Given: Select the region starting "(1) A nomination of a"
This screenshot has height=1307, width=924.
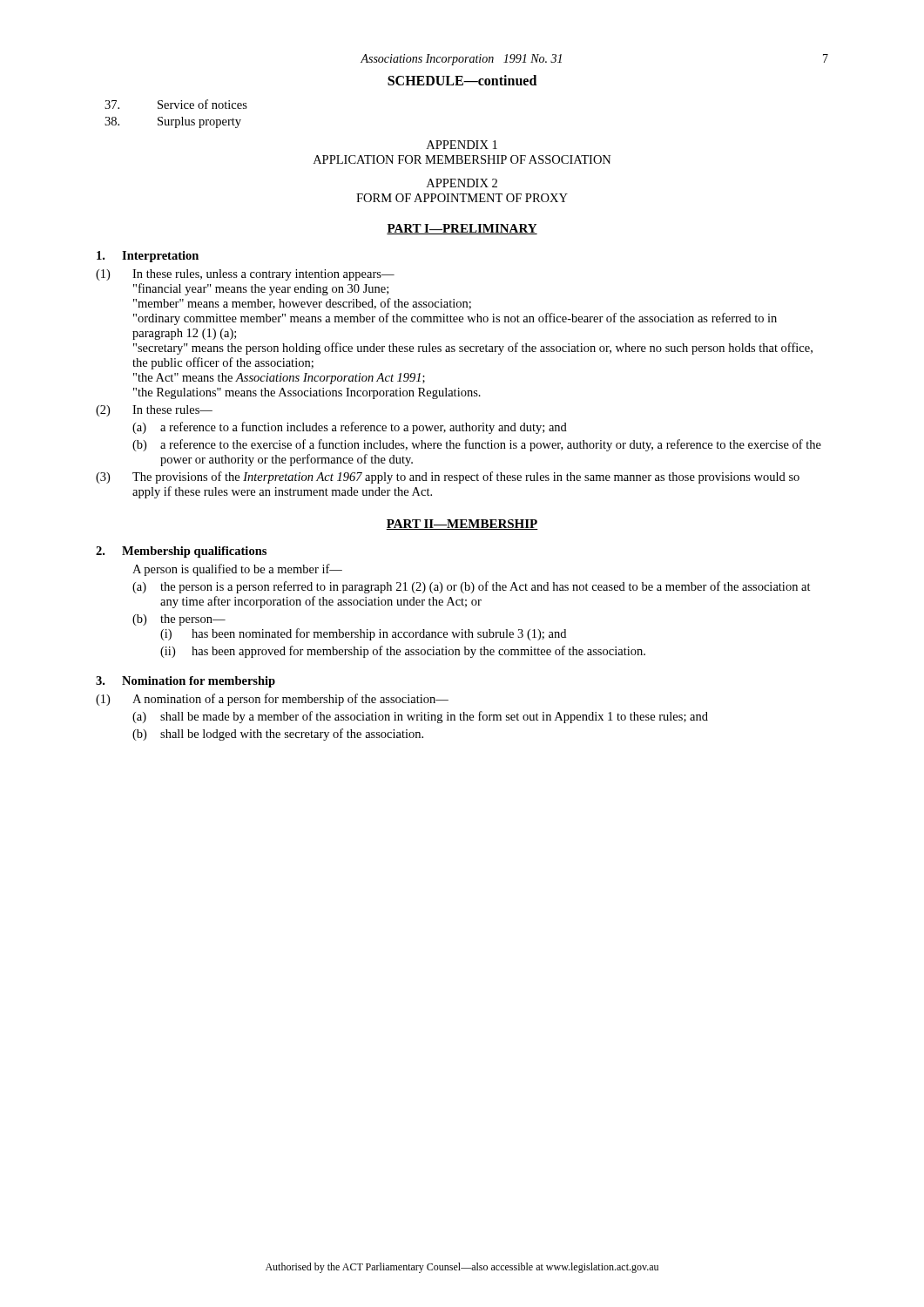Looking at the screenshot, I should pyautogui.click(x=462, y=718).
